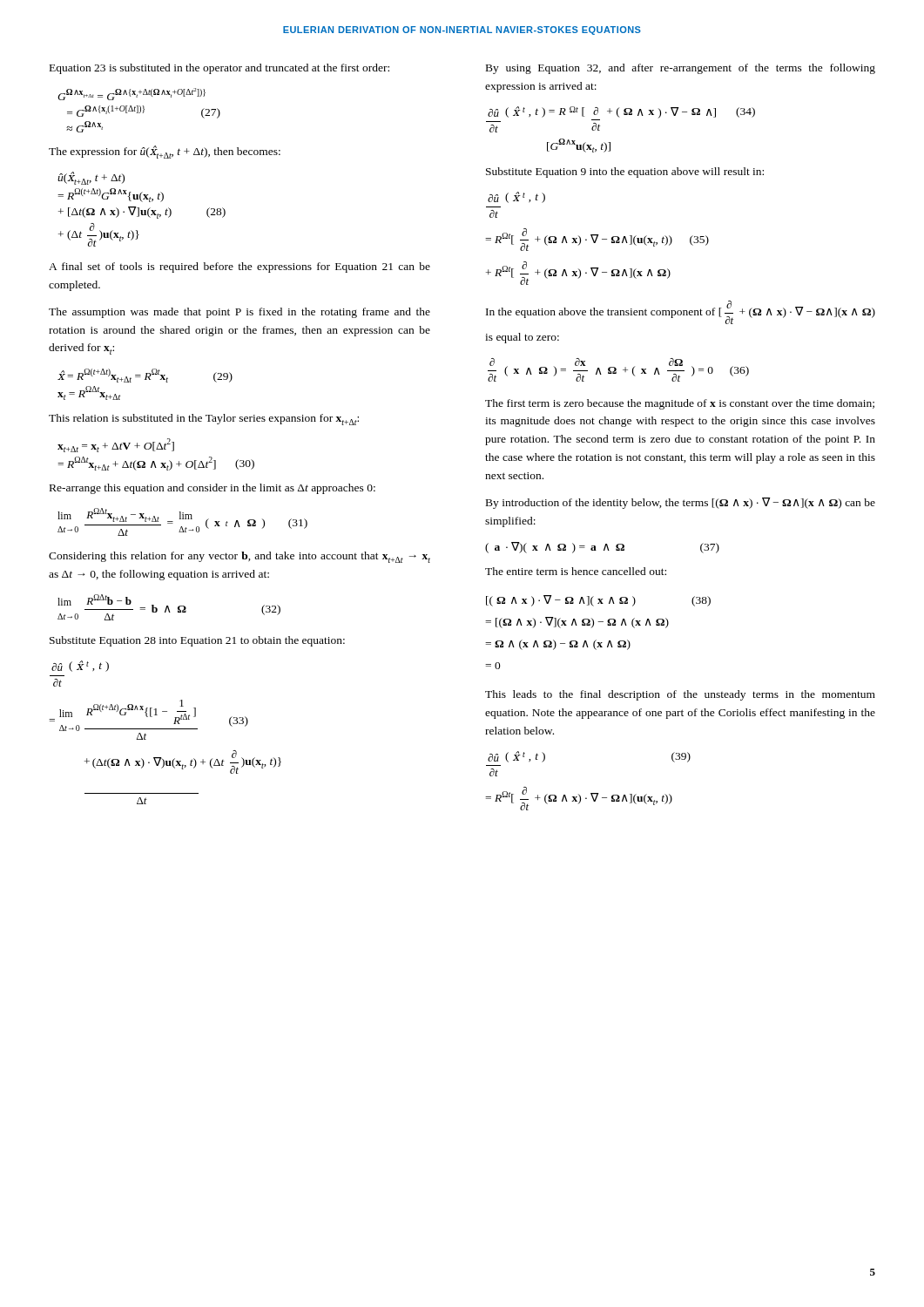Screen dimensions: 1307x924
Task: Point to the block beginning "Considering this relation for any"
Action: [x=240, y=565]
